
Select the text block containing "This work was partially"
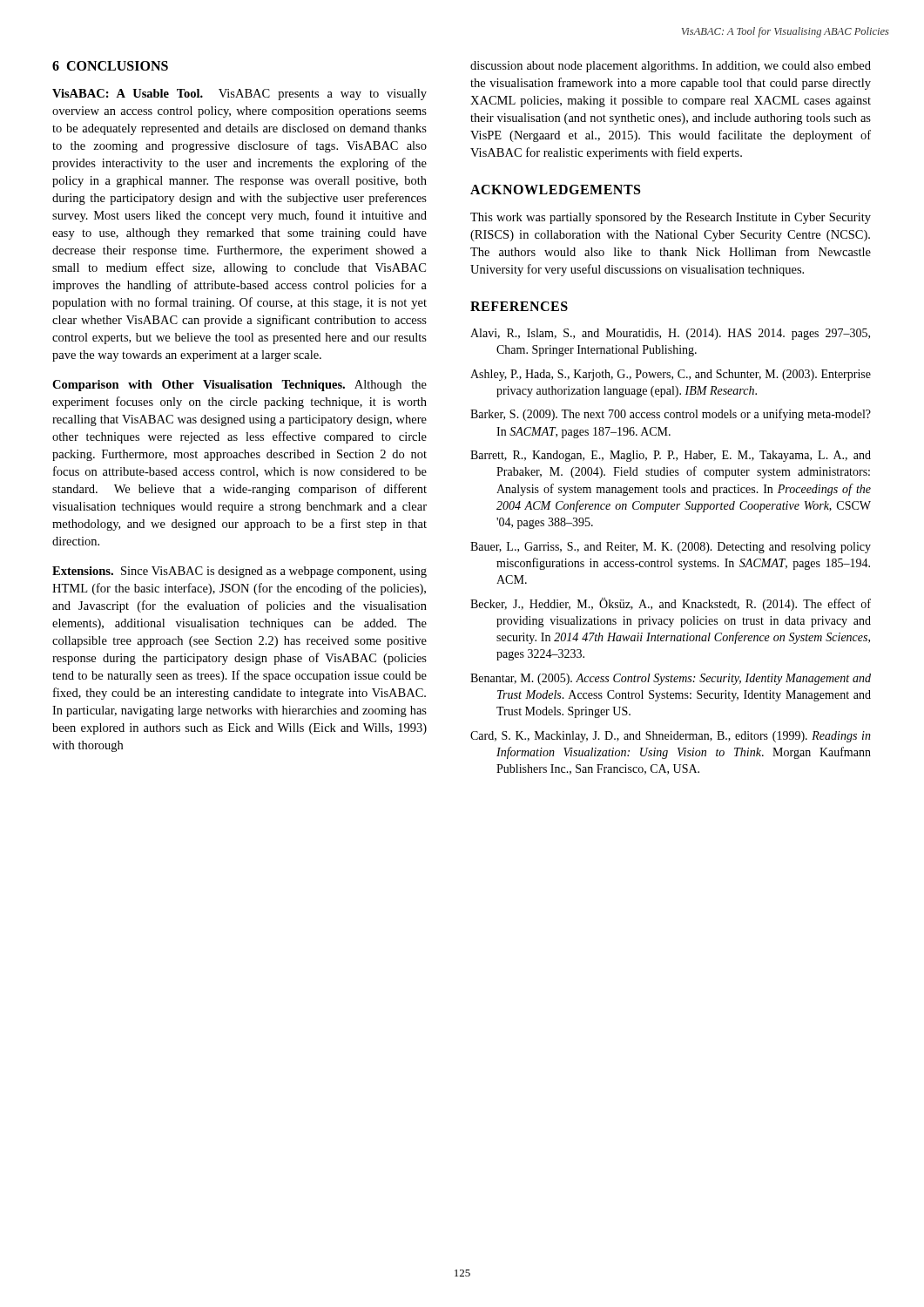(671, 243)
